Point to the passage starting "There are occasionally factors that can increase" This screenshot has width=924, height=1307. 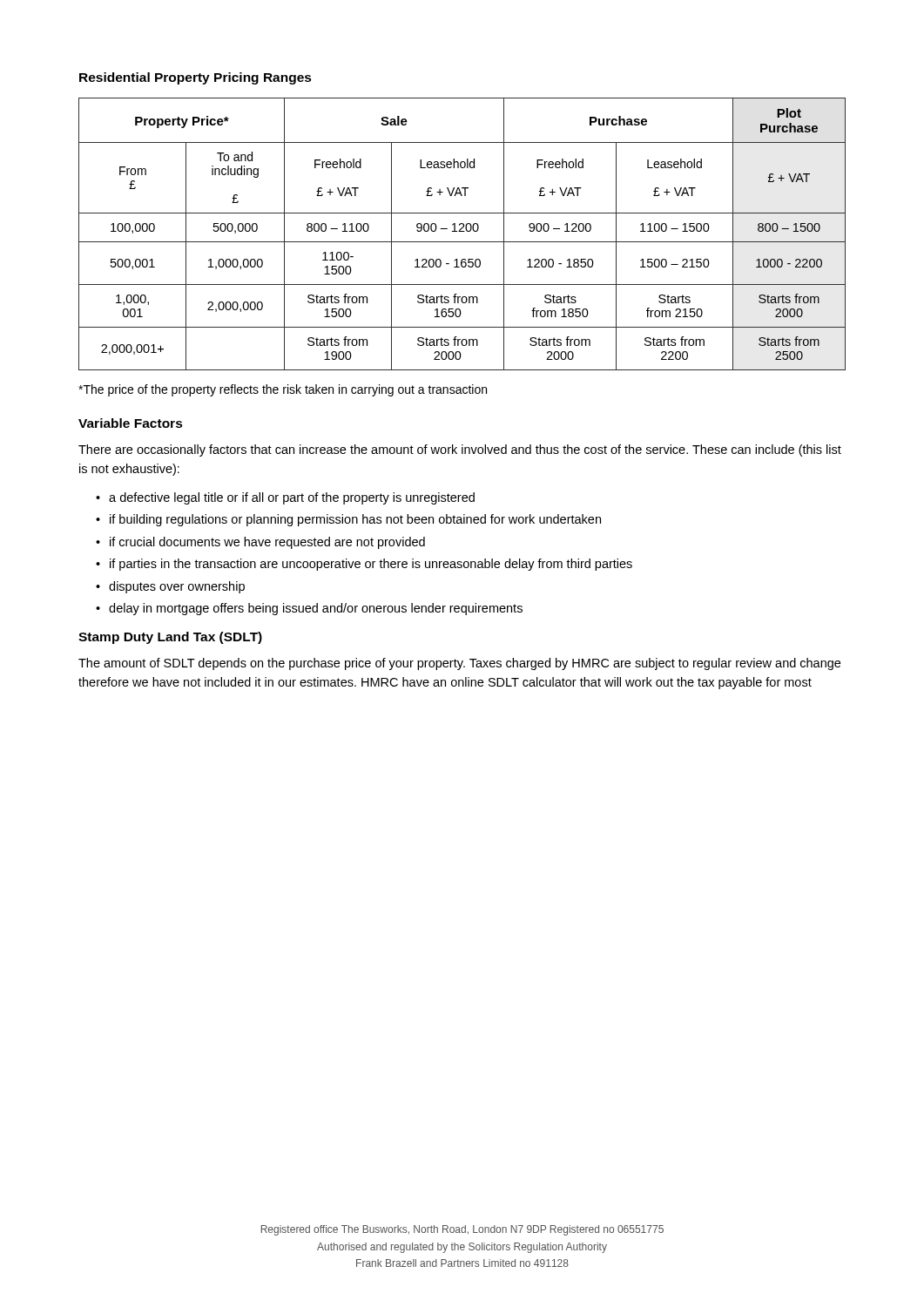click(x=460, y=459)
